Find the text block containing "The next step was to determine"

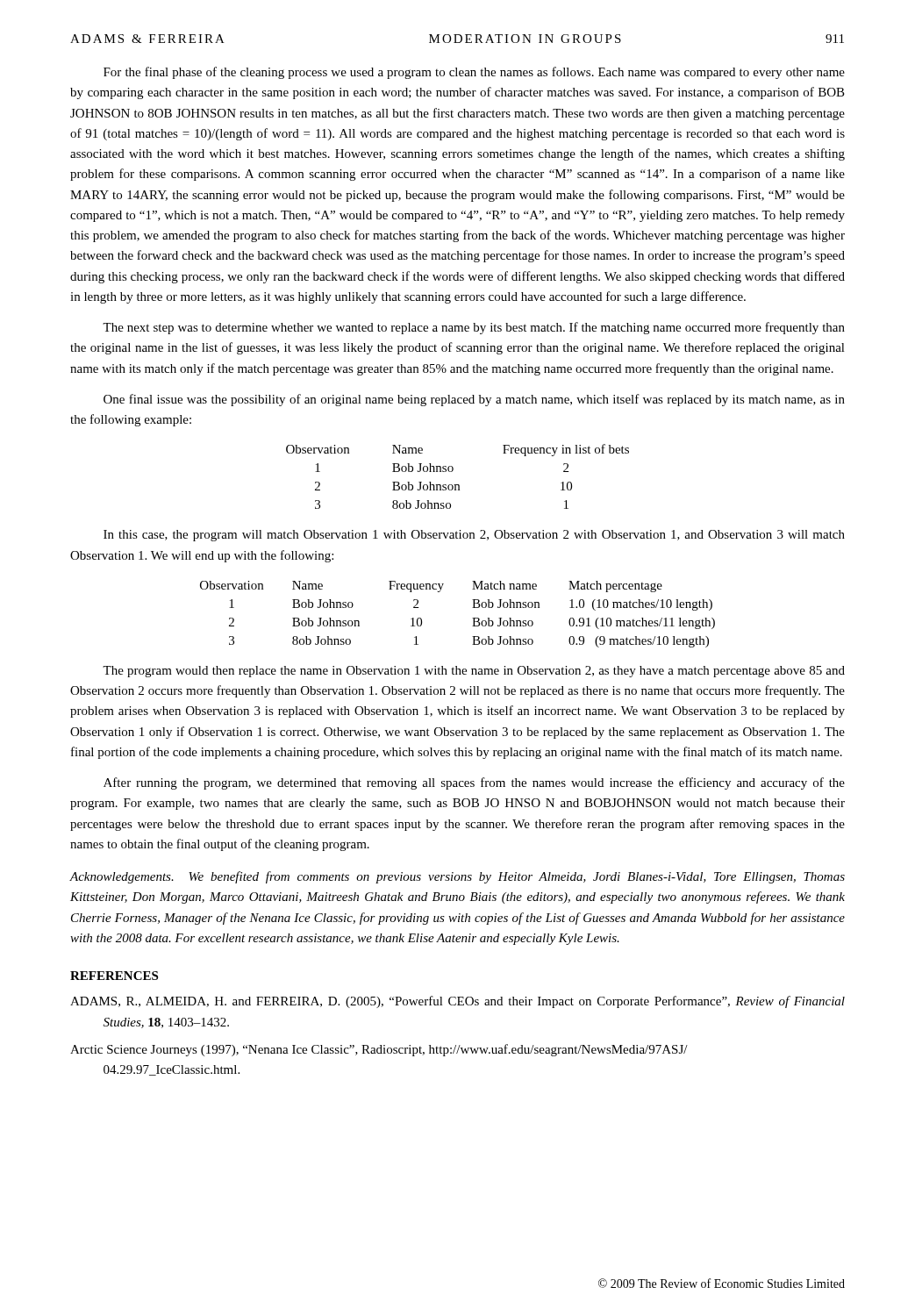click(x=458, y=348)
